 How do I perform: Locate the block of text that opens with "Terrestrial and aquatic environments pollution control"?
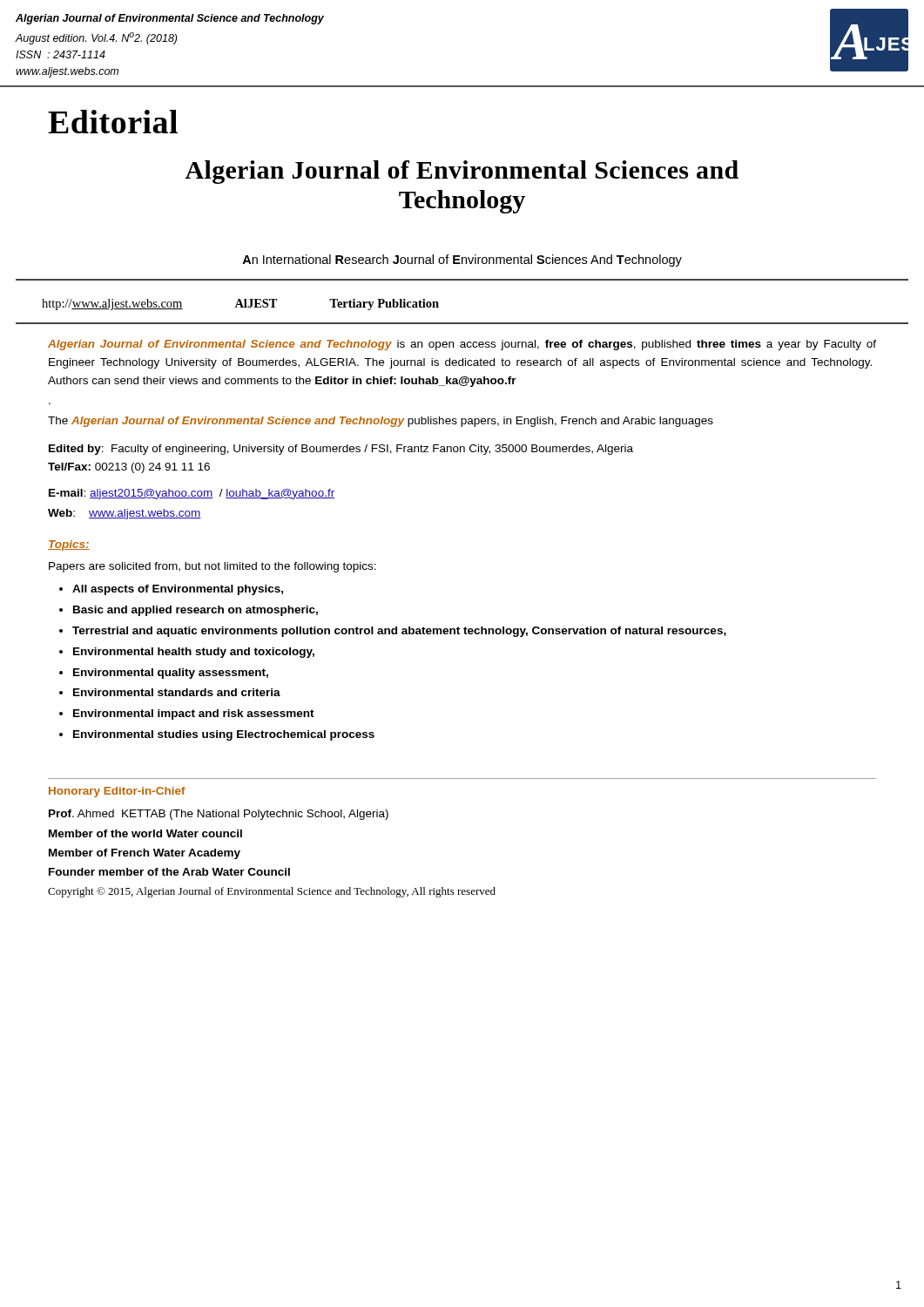click(399, 630)
